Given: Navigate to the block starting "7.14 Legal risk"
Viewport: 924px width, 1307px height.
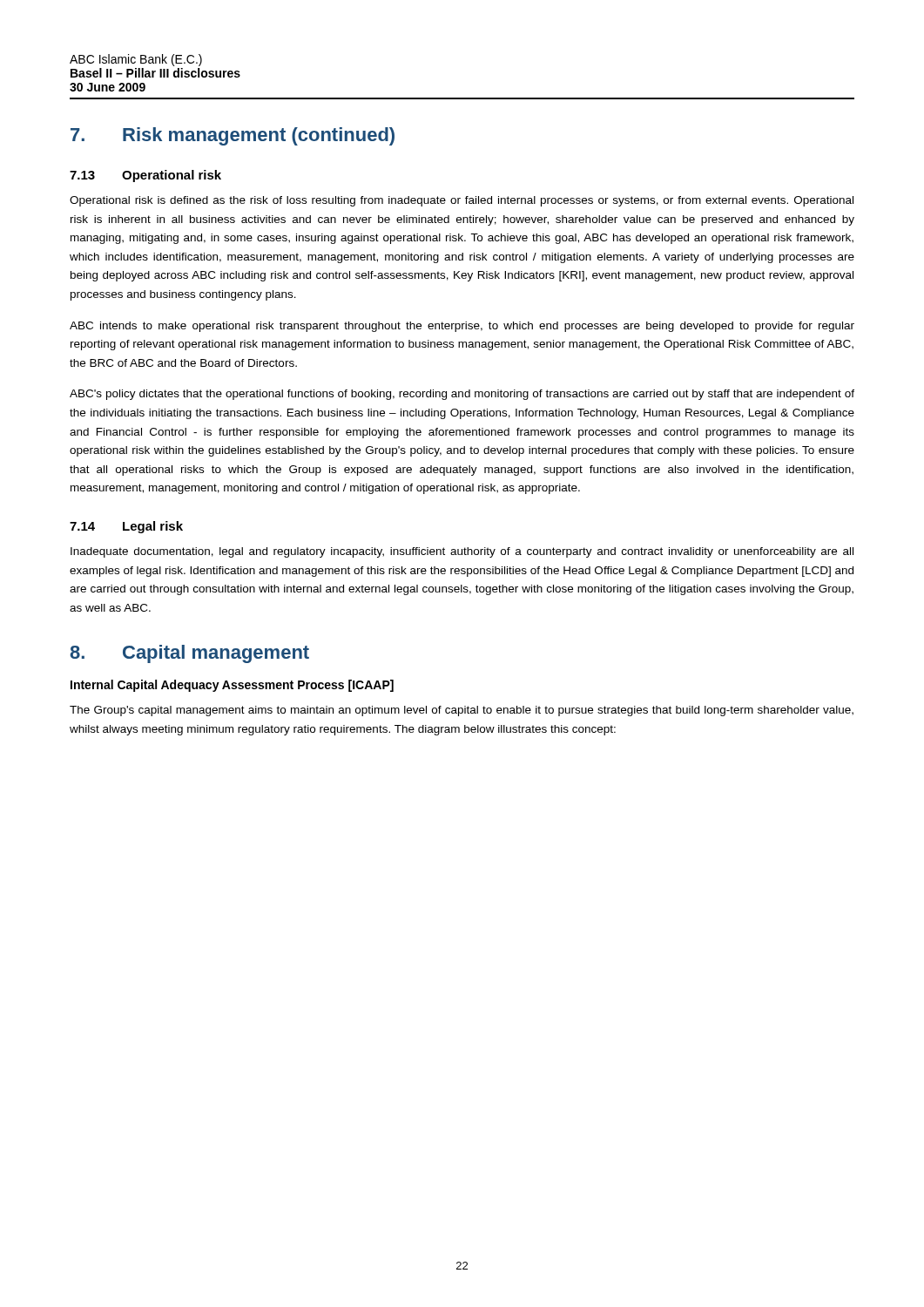Looking at the screenshot, I should pos(126,526).
